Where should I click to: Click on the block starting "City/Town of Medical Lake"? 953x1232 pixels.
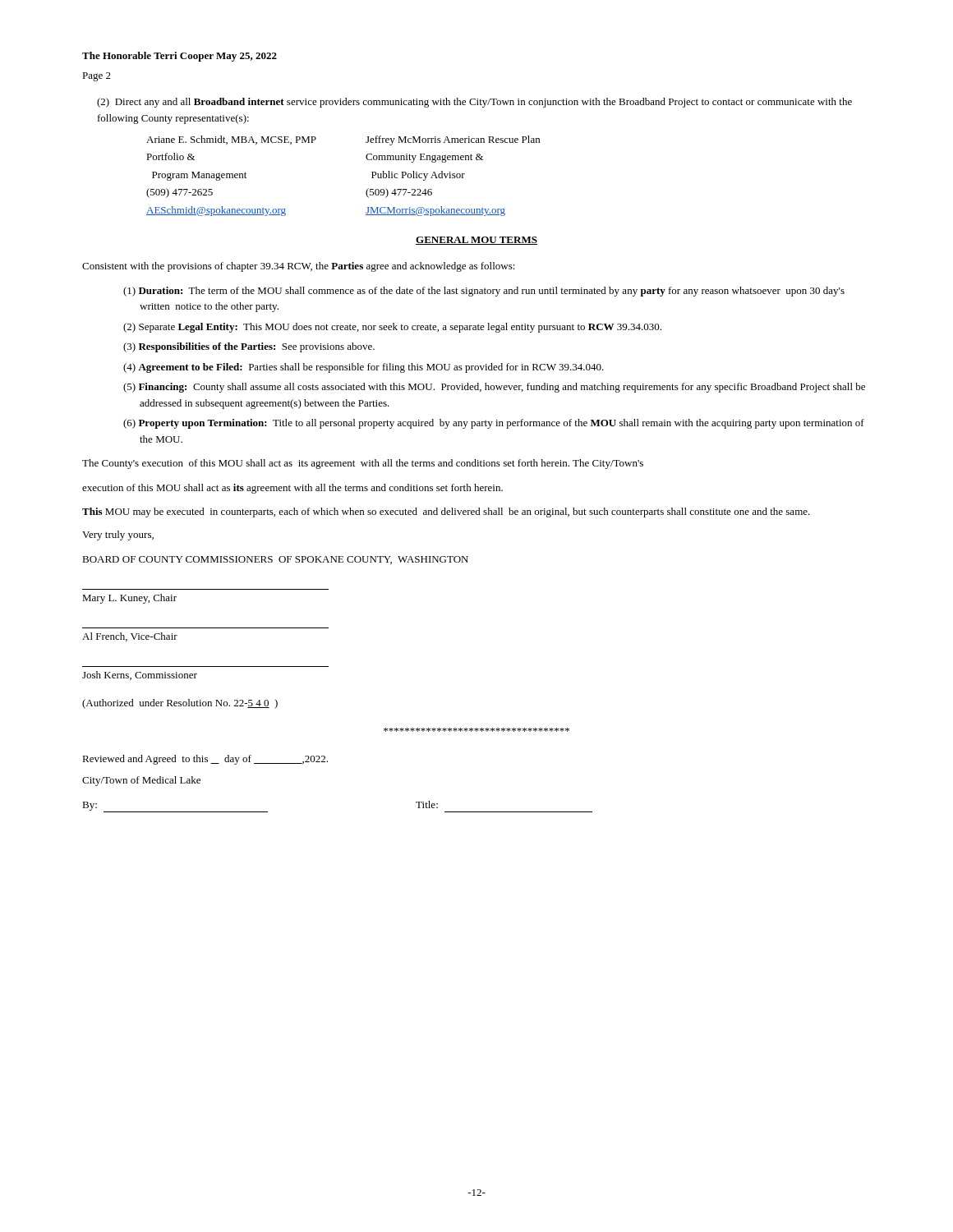[x=142, y=780]
